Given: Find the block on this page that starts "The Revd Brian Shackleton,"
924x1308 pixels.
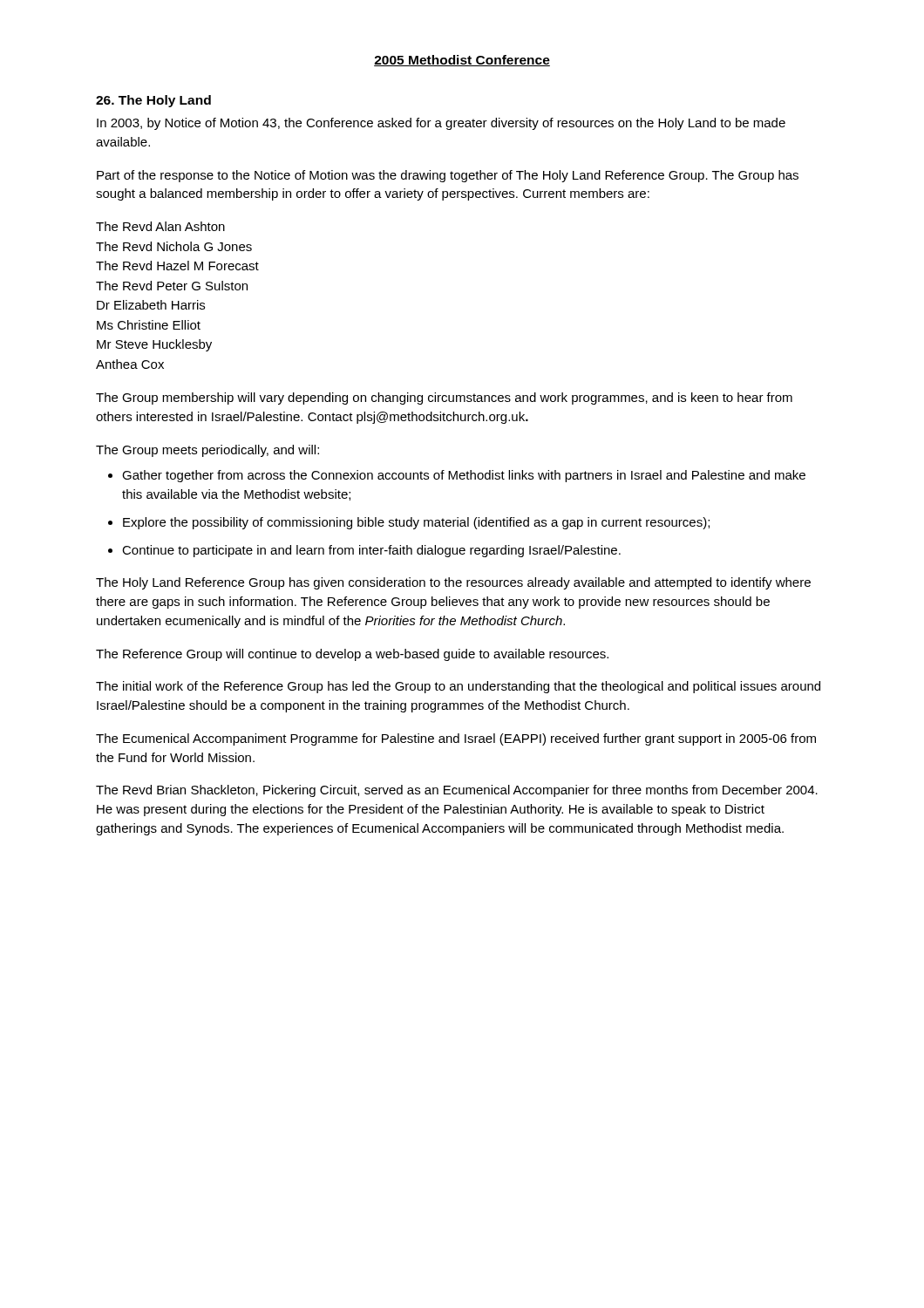Looking at the screenshot, I should pos(457,809).
